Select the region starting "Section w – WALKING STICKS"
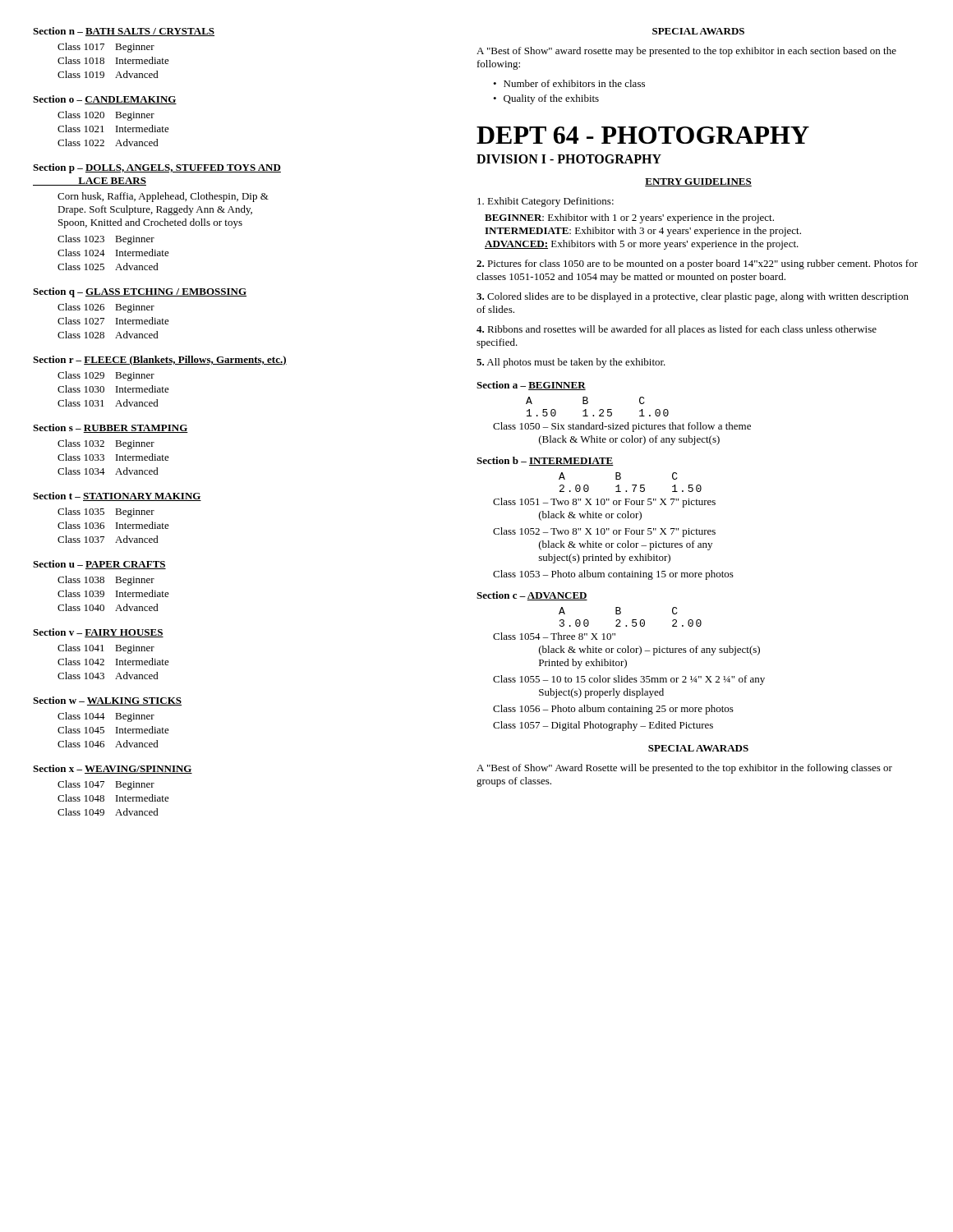Screen dimensions: 1232x953 (107, 700)
